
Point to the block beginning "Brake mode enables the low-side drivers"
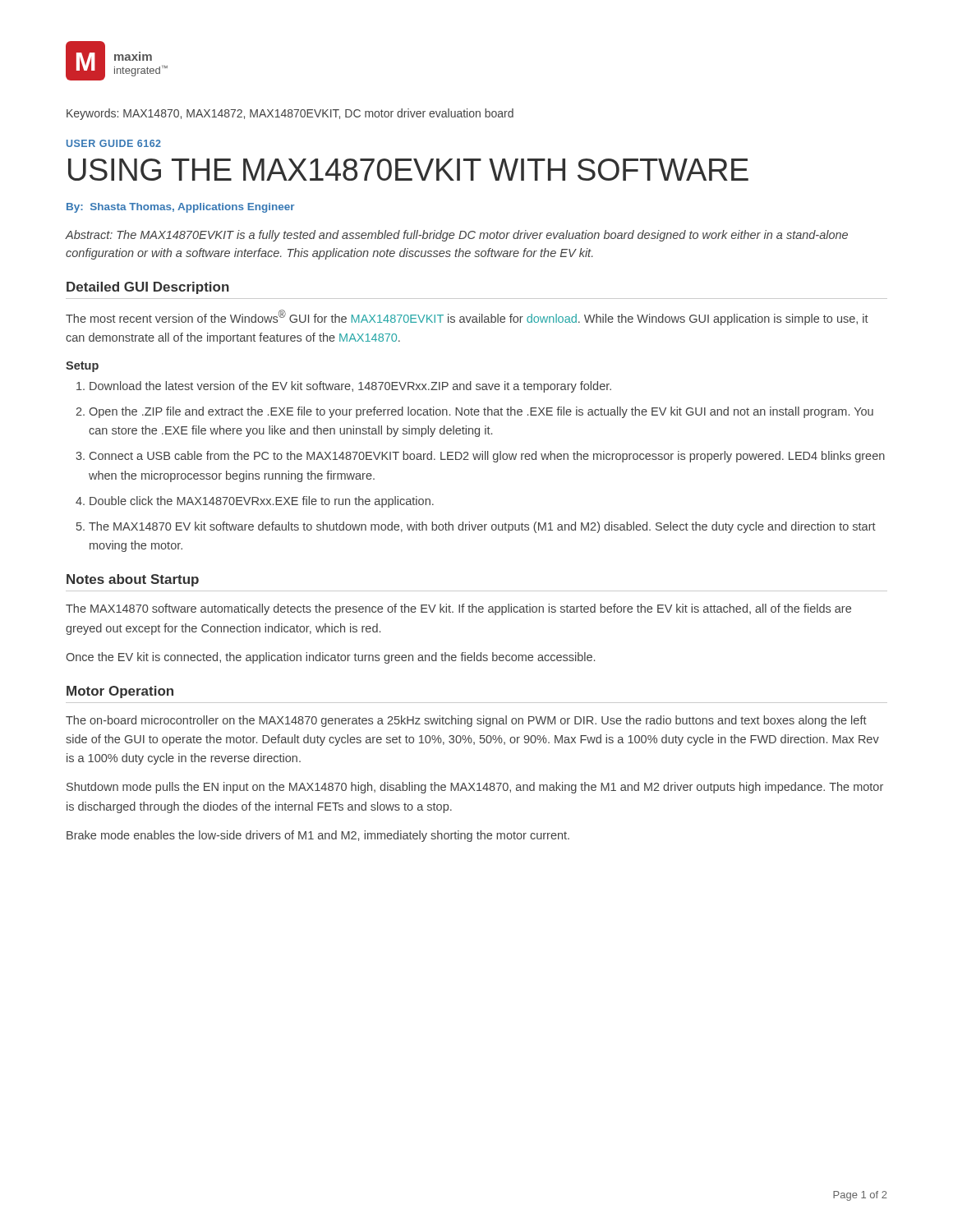318,835
